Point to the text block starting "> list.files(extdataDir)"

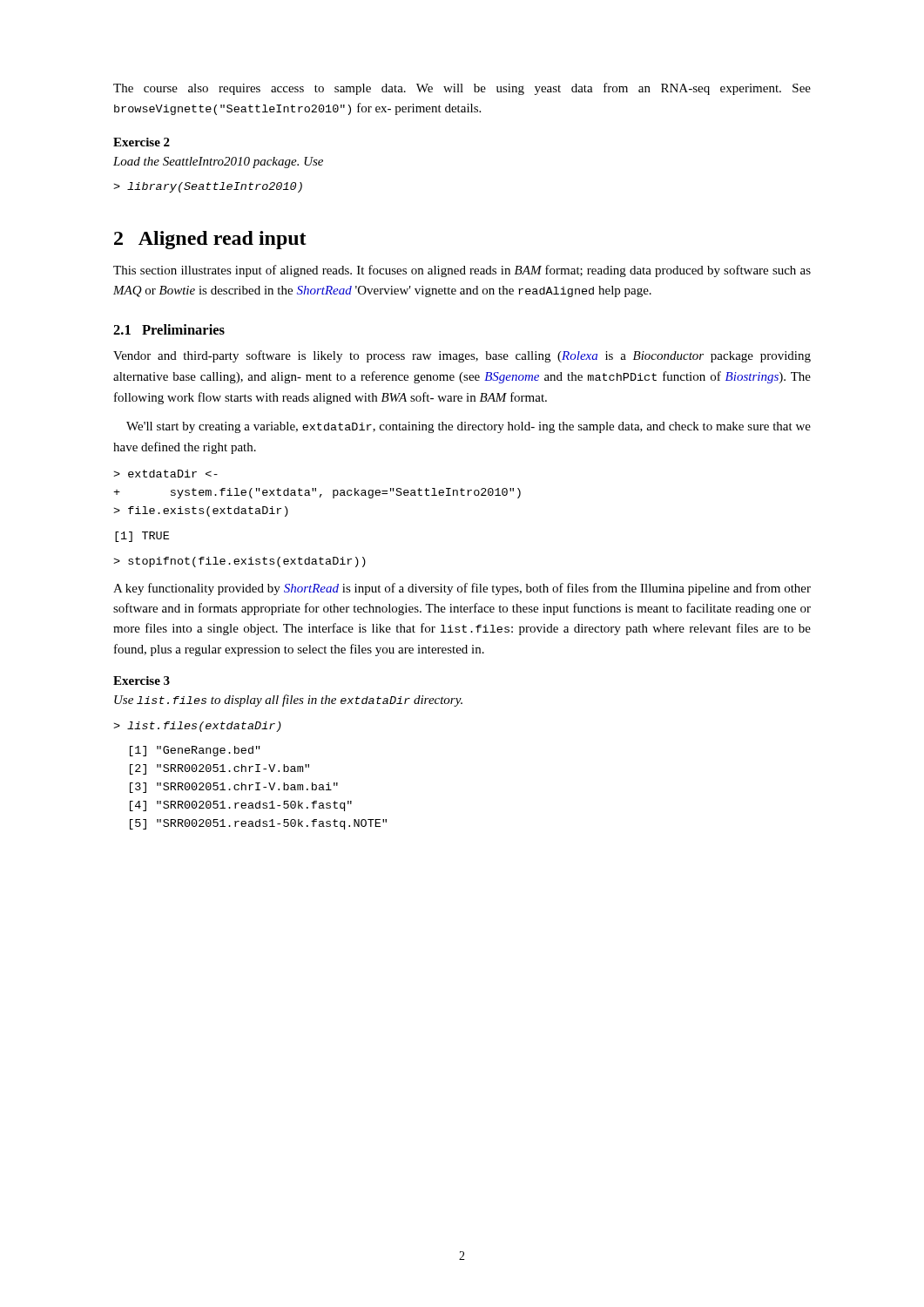(x=198, y=726)
